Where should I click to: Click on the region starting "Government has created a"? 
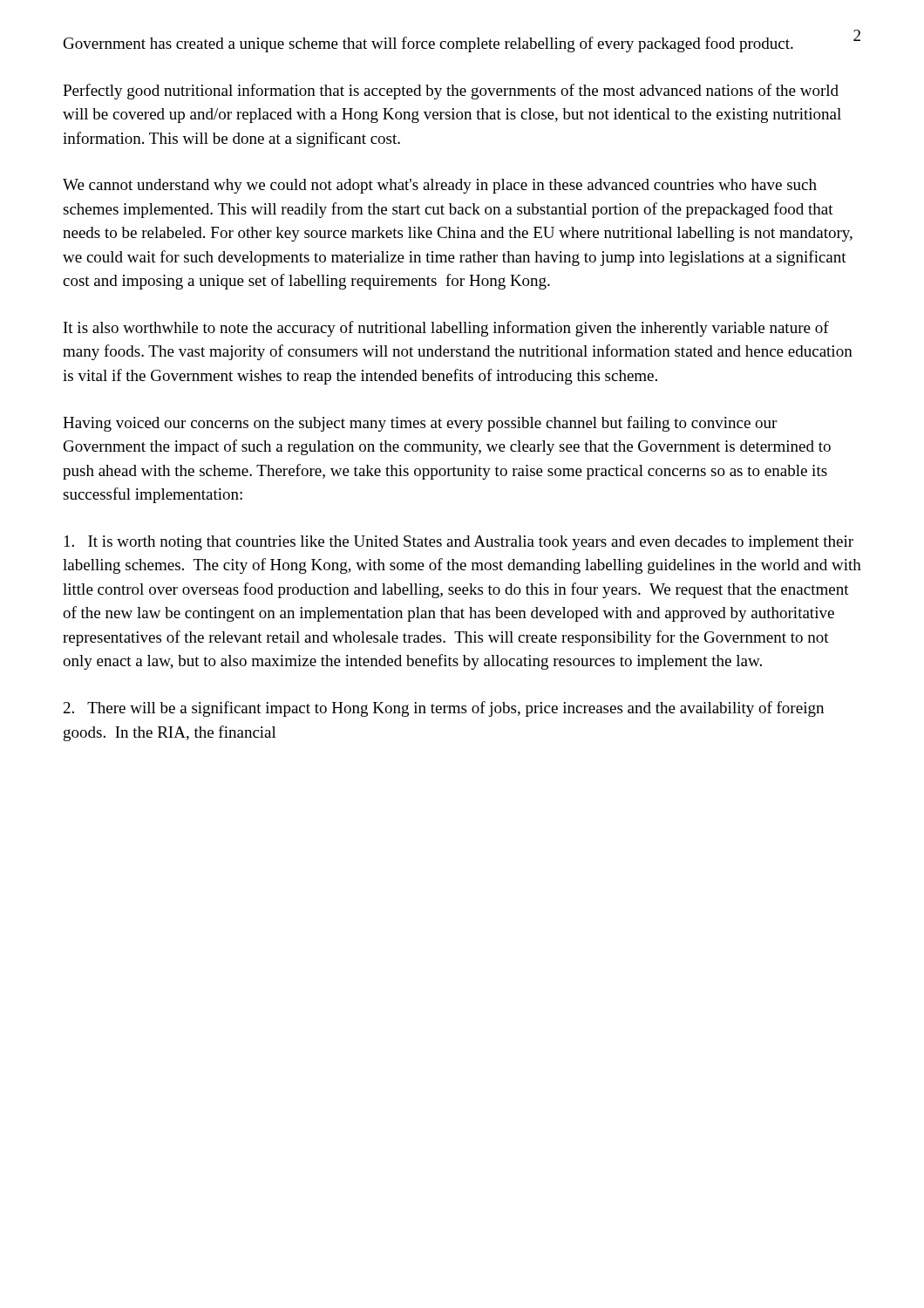point(428,43)
